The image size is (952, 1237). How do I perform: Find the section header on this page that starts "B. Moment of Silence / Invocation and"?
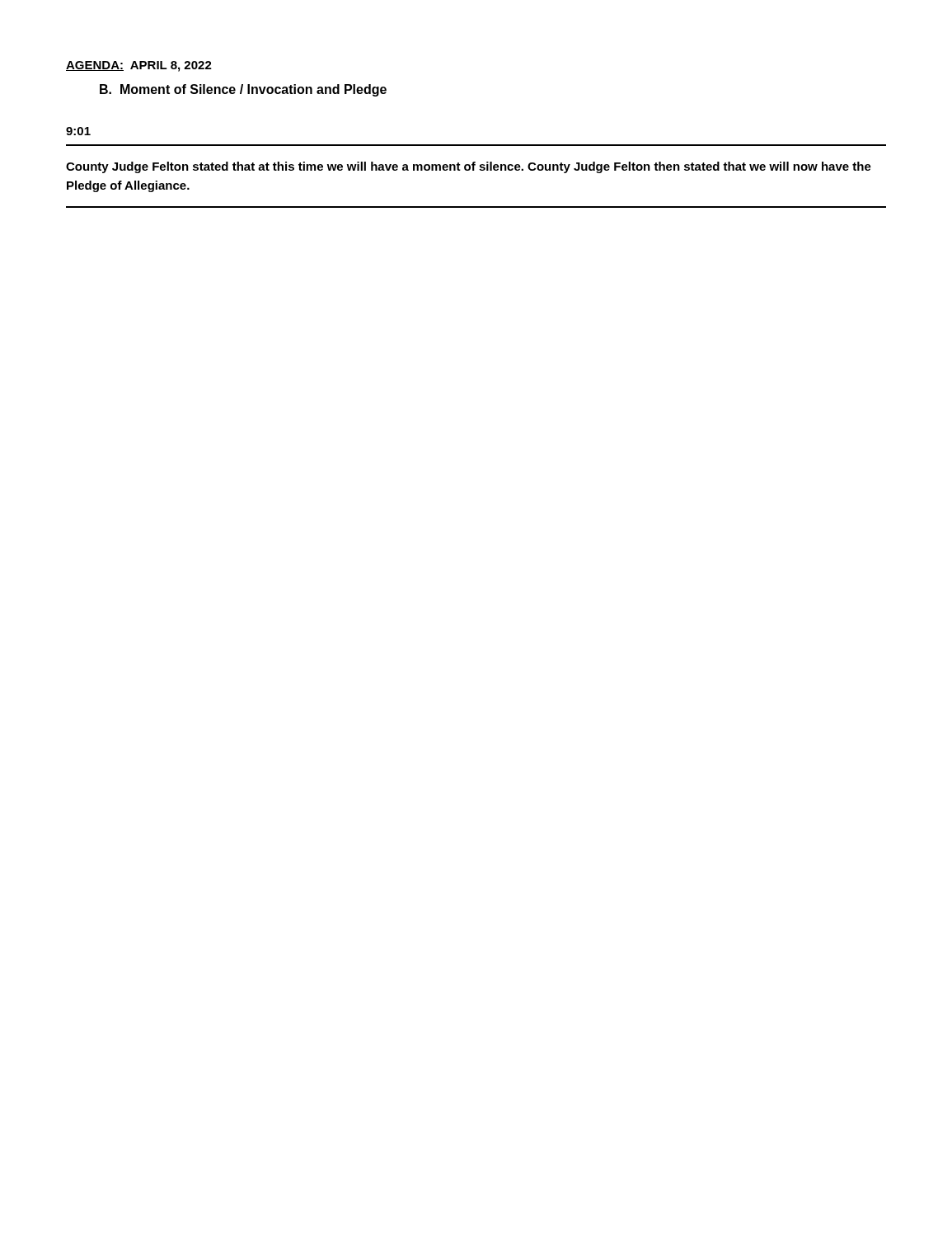click(243, 89)
